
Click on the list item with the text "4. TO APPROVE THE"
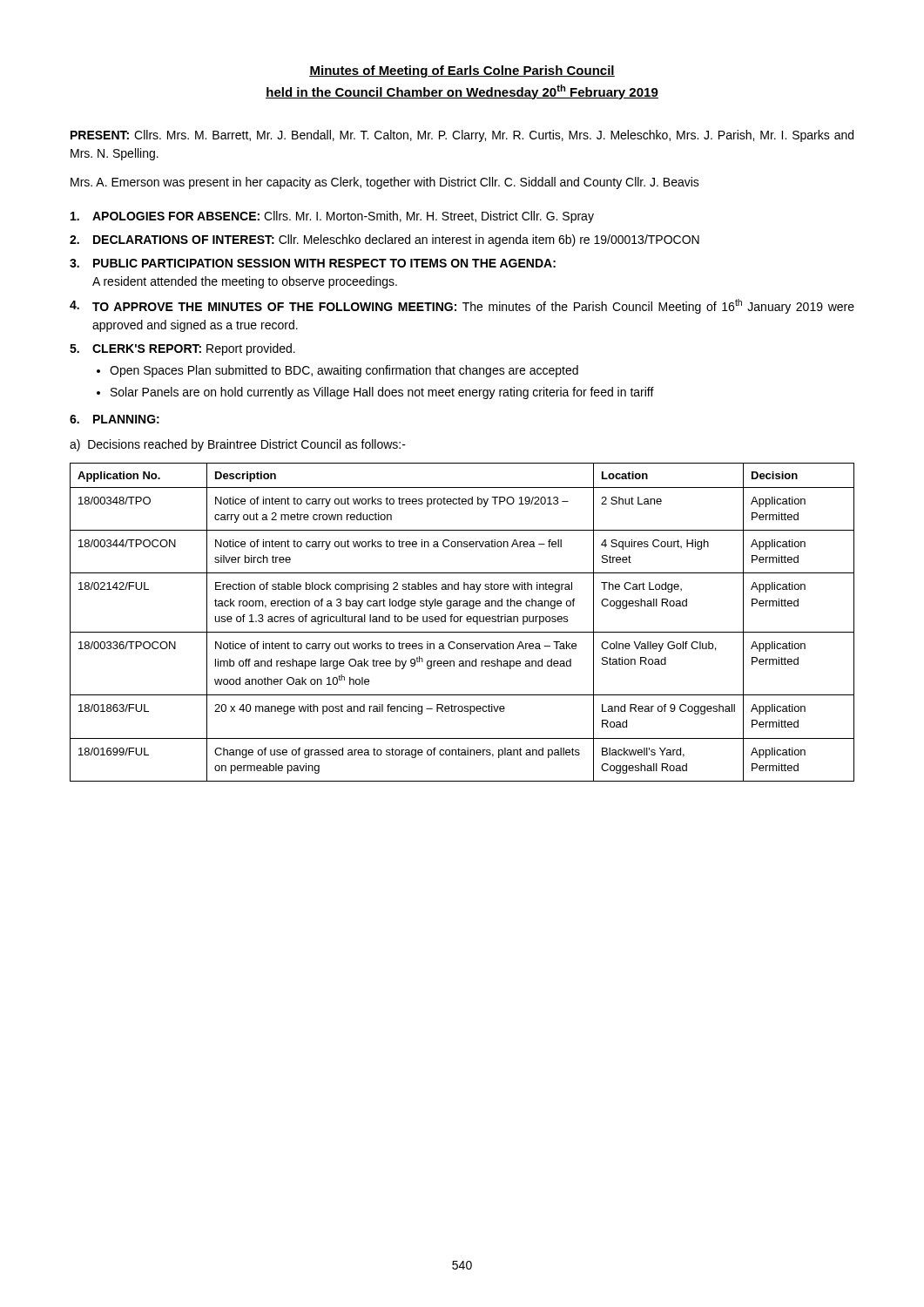462,315
